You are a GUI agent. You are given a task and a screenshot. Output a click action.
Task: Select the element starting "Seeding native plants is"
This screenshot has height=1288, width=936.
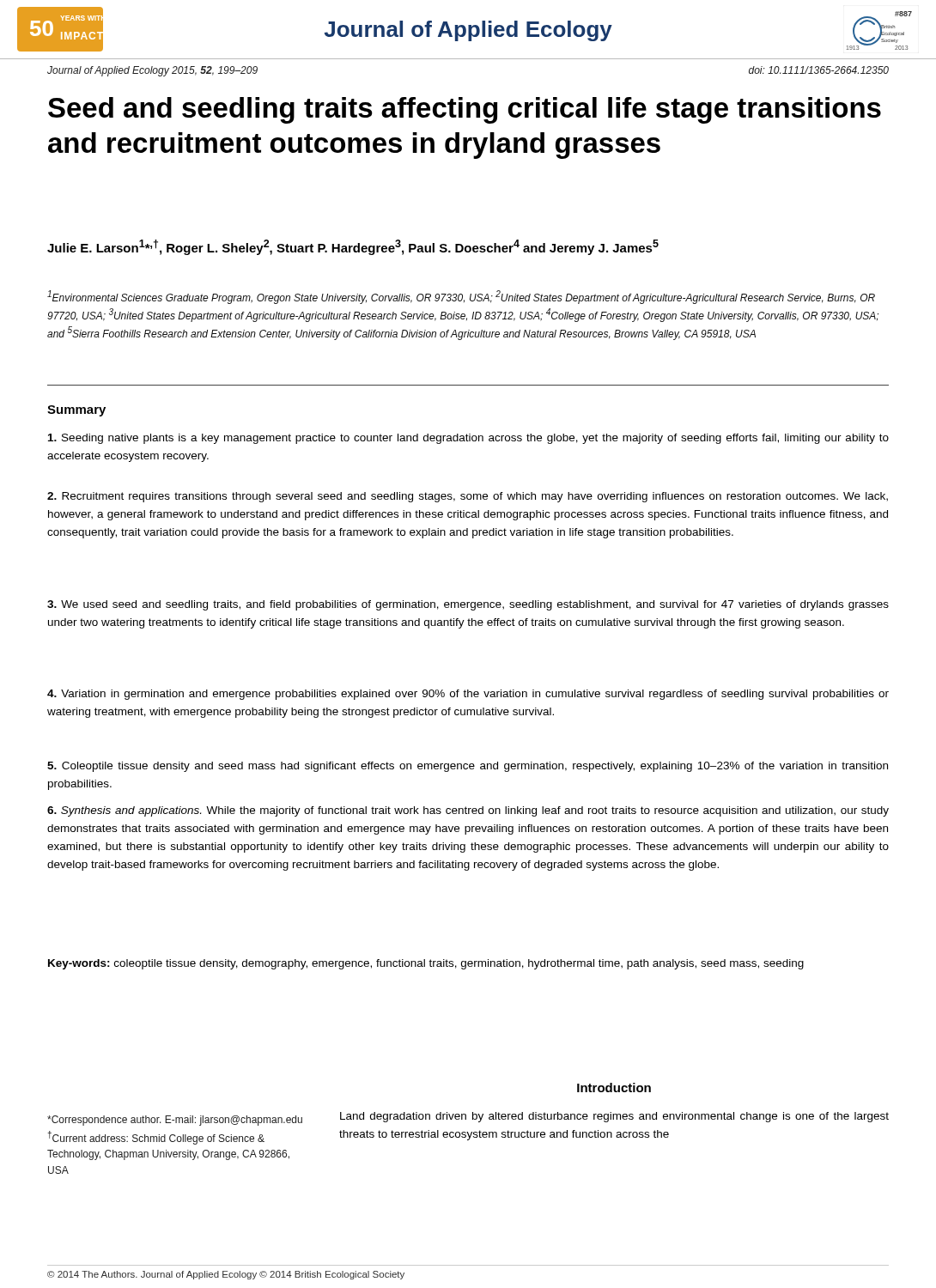[468, 446]
